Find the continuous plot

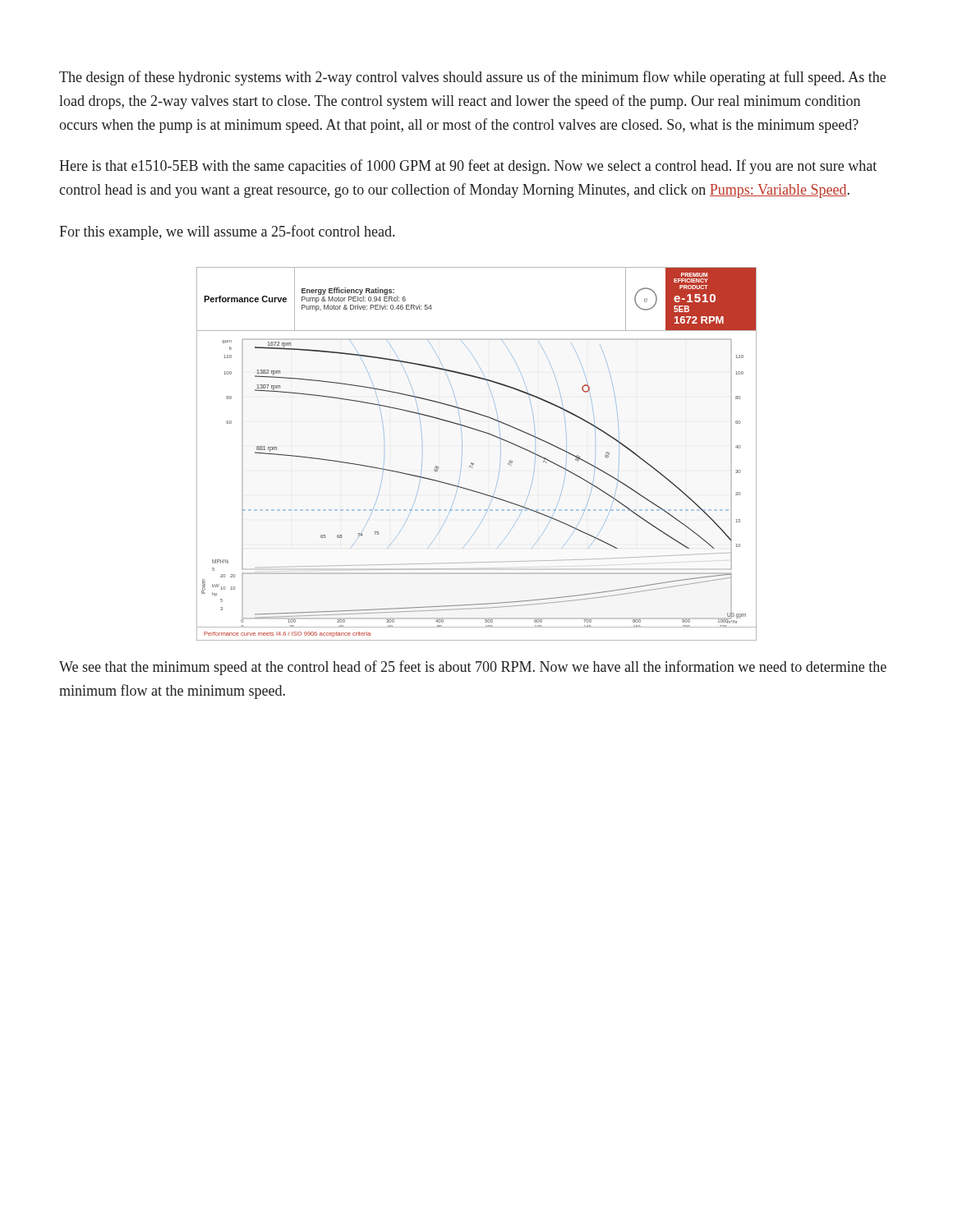pyautogui.click(x=476, y=454)
